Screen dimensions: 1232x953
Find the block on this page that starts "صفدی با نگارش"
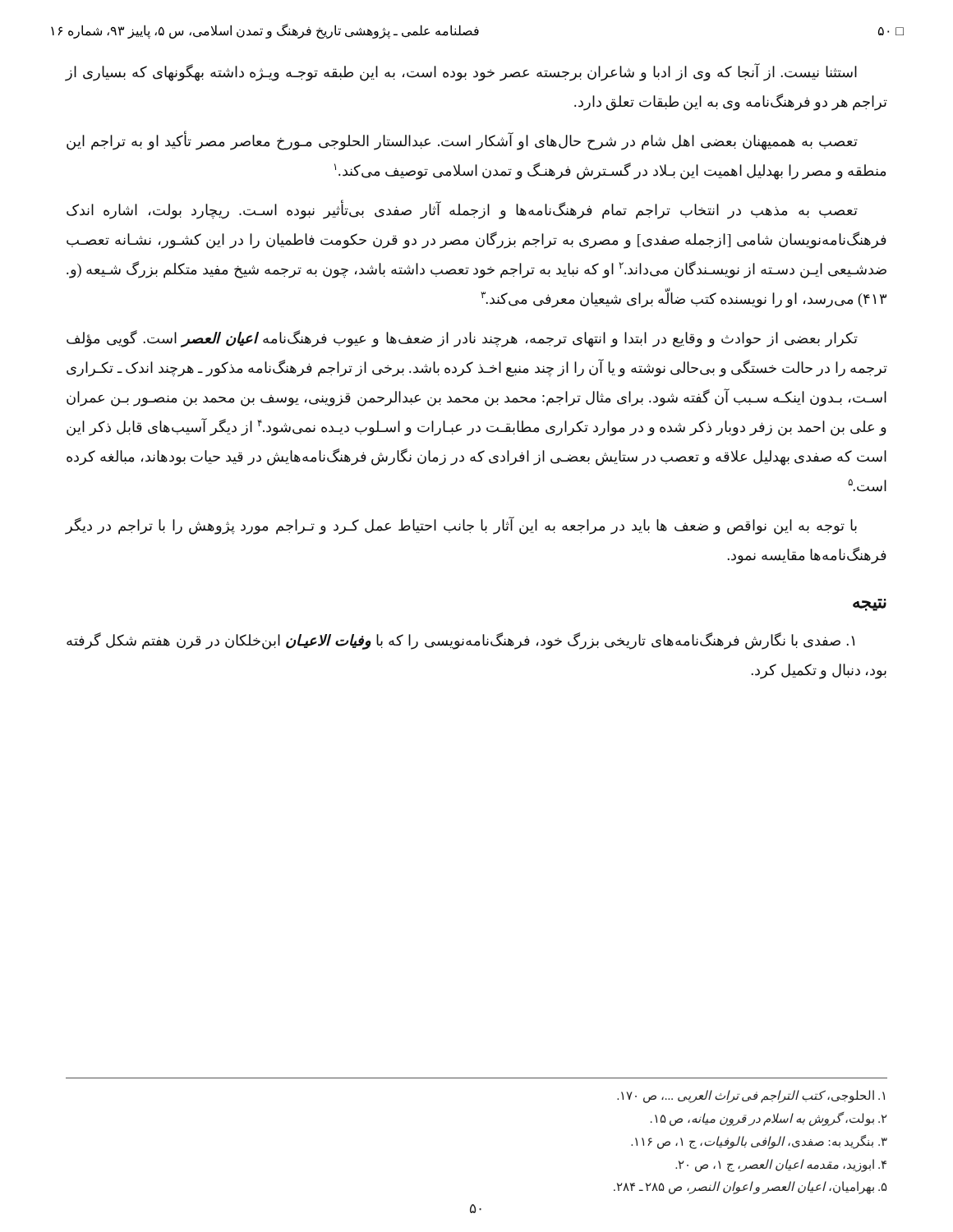pyautogui.click(x=476, y=655)
